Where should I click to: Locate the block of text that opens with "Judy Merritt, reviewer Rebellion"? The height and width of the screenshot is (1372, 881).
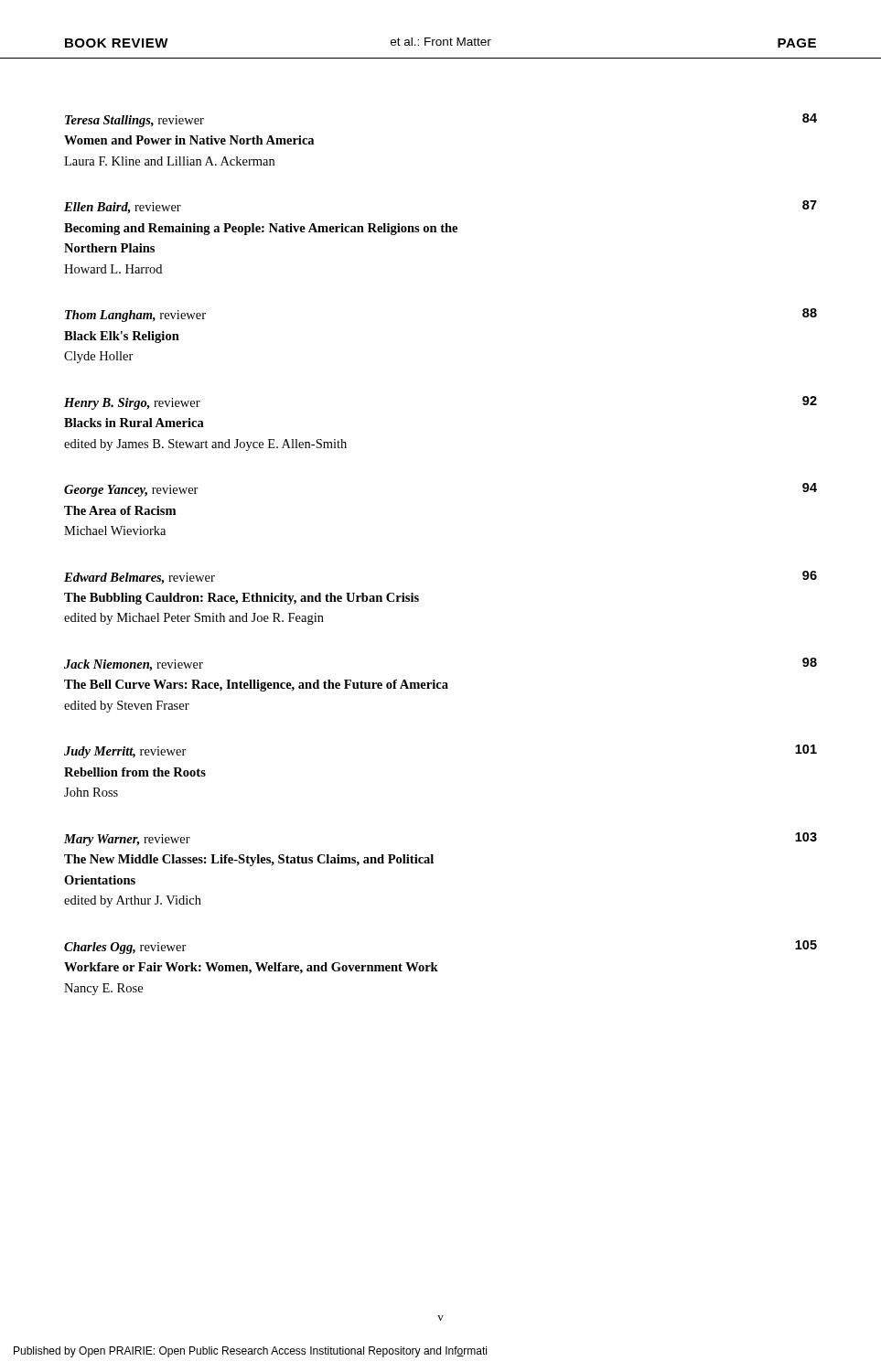coord(114,751)
